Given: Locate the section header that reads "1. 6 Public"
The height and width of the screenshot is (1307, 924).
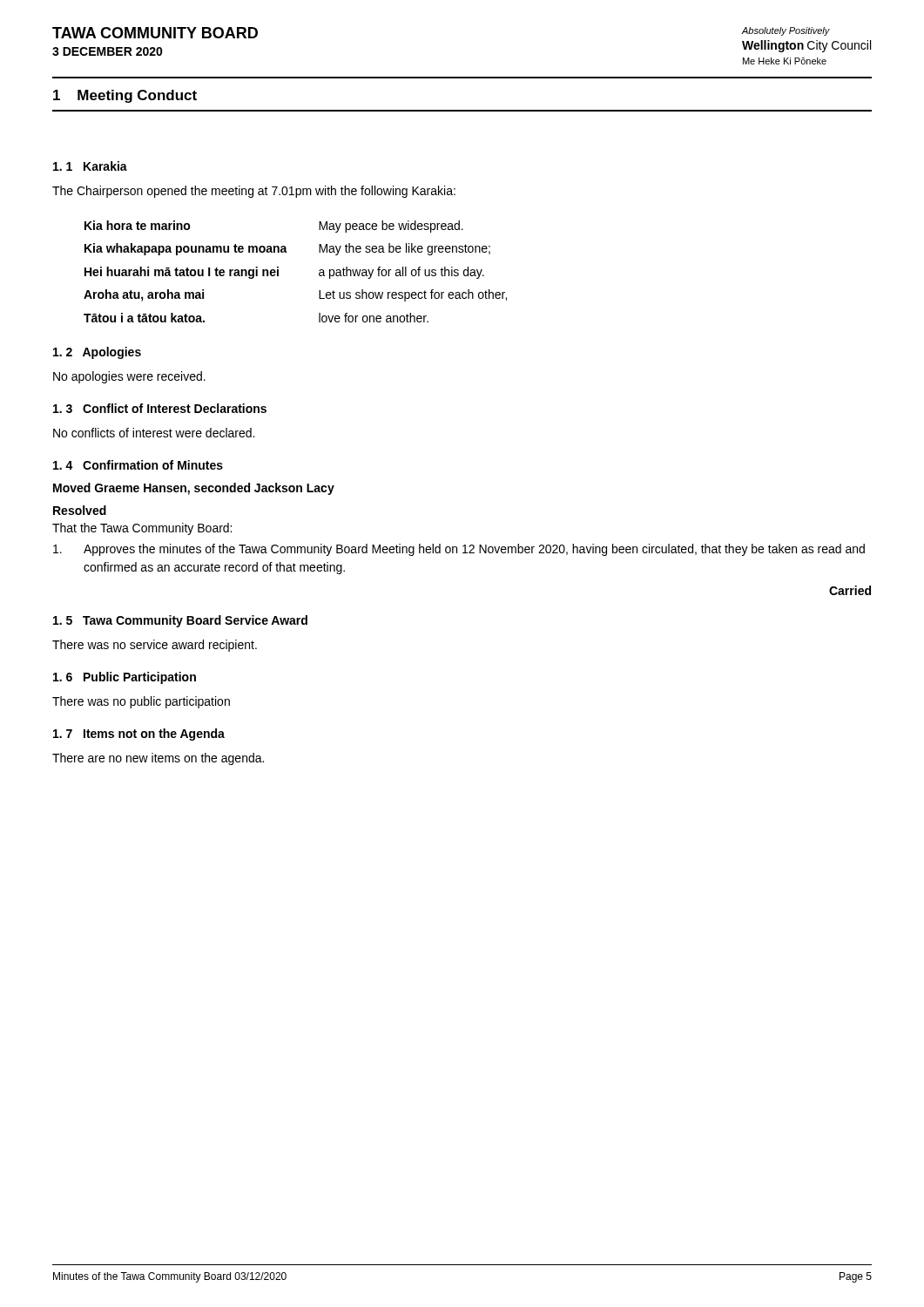Looking at the screenshot, I should tap(124, 677).
